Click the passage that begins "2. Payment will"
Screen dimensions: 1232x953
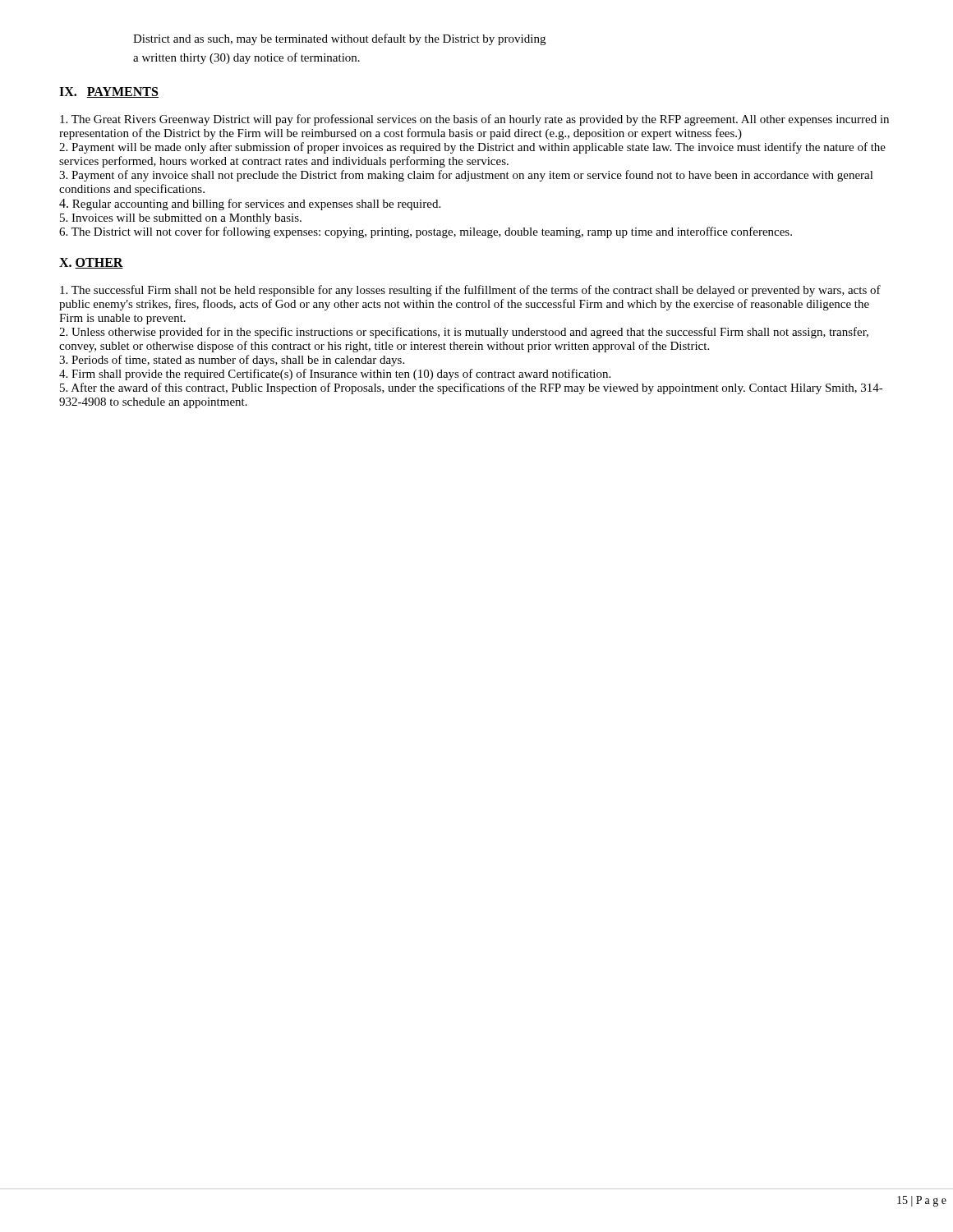[476, 154]
